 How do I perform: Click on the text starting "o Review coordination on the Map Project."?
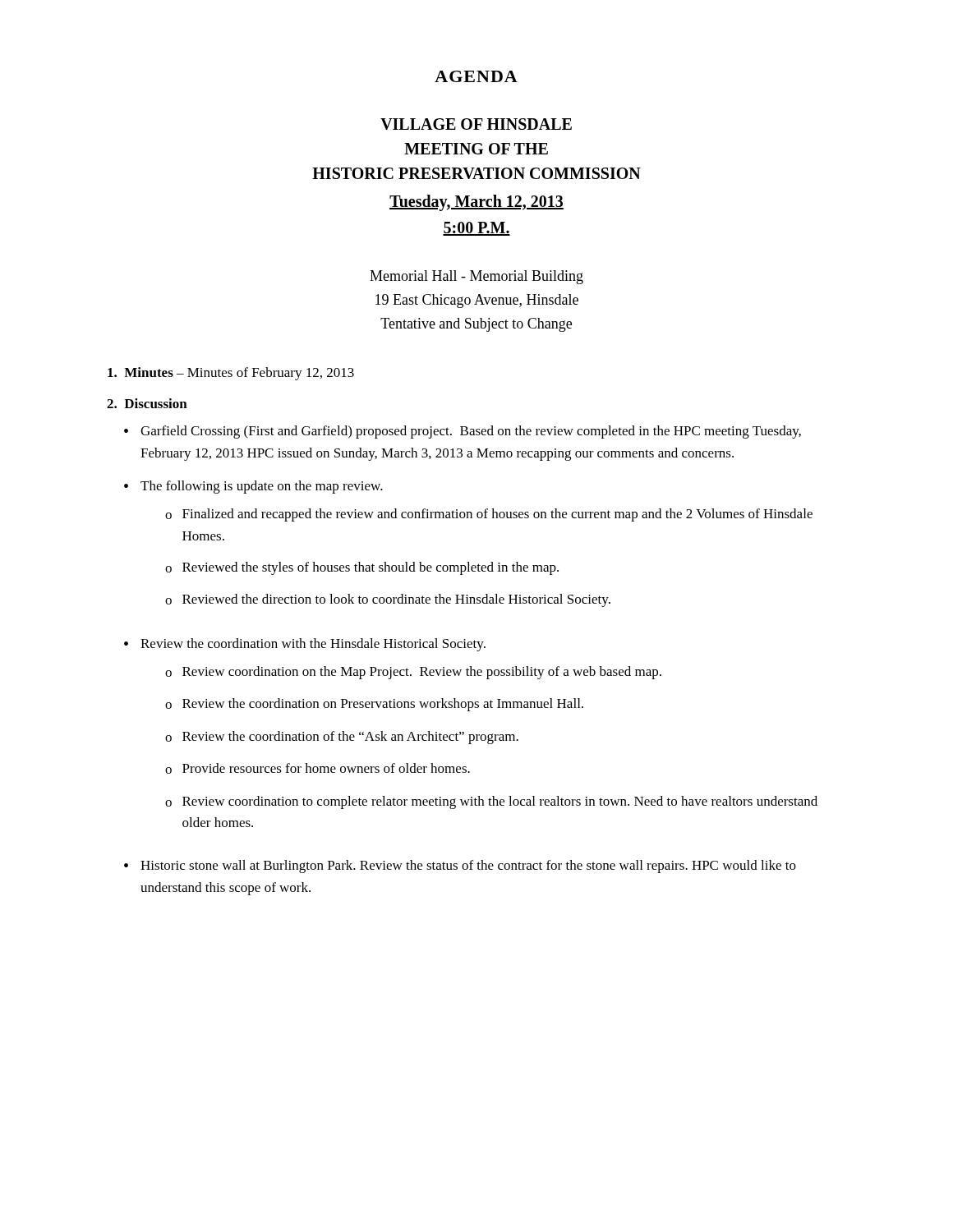(x=506, y=673)
